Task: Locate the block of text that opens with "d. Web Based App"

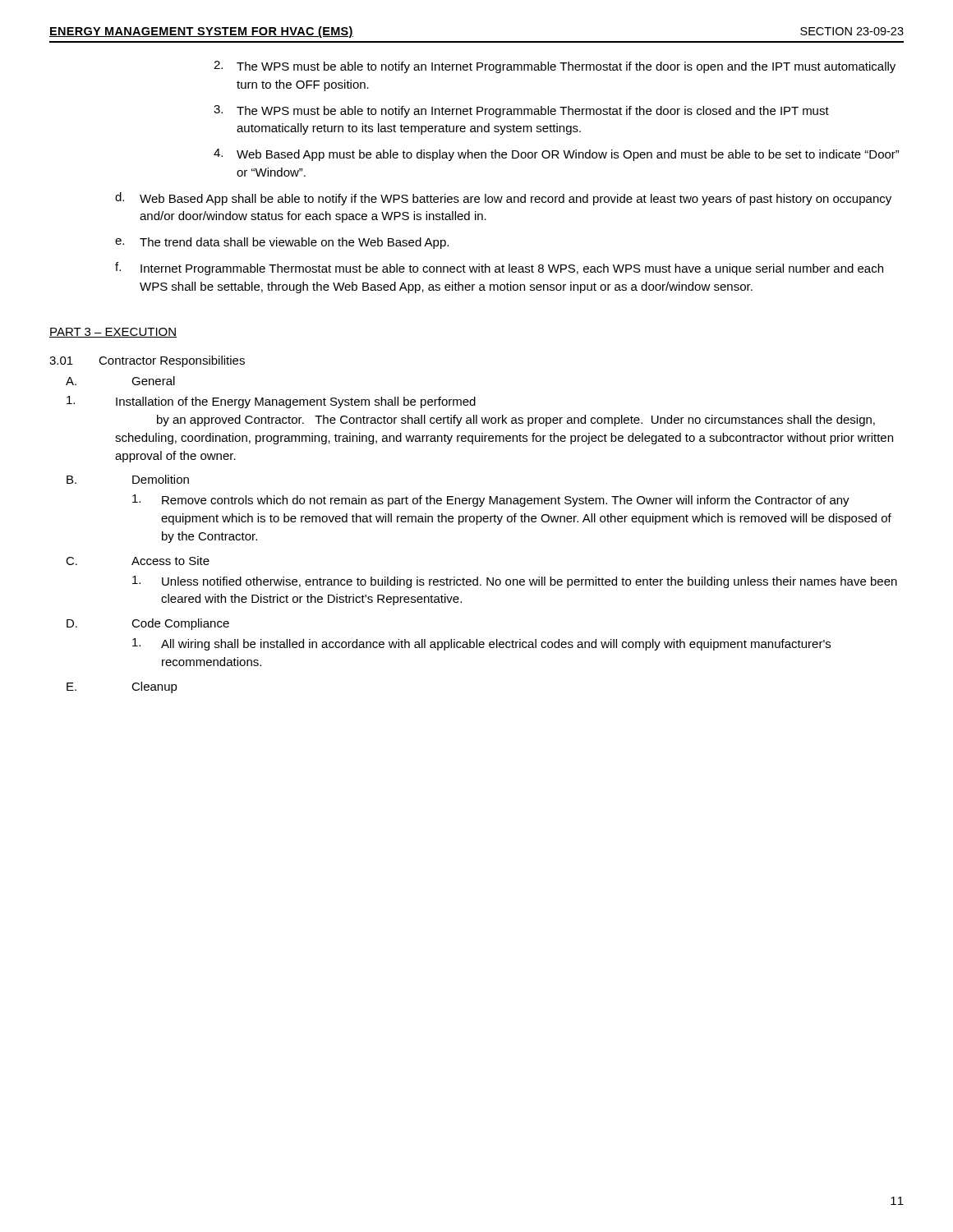Action: (509, 207)
